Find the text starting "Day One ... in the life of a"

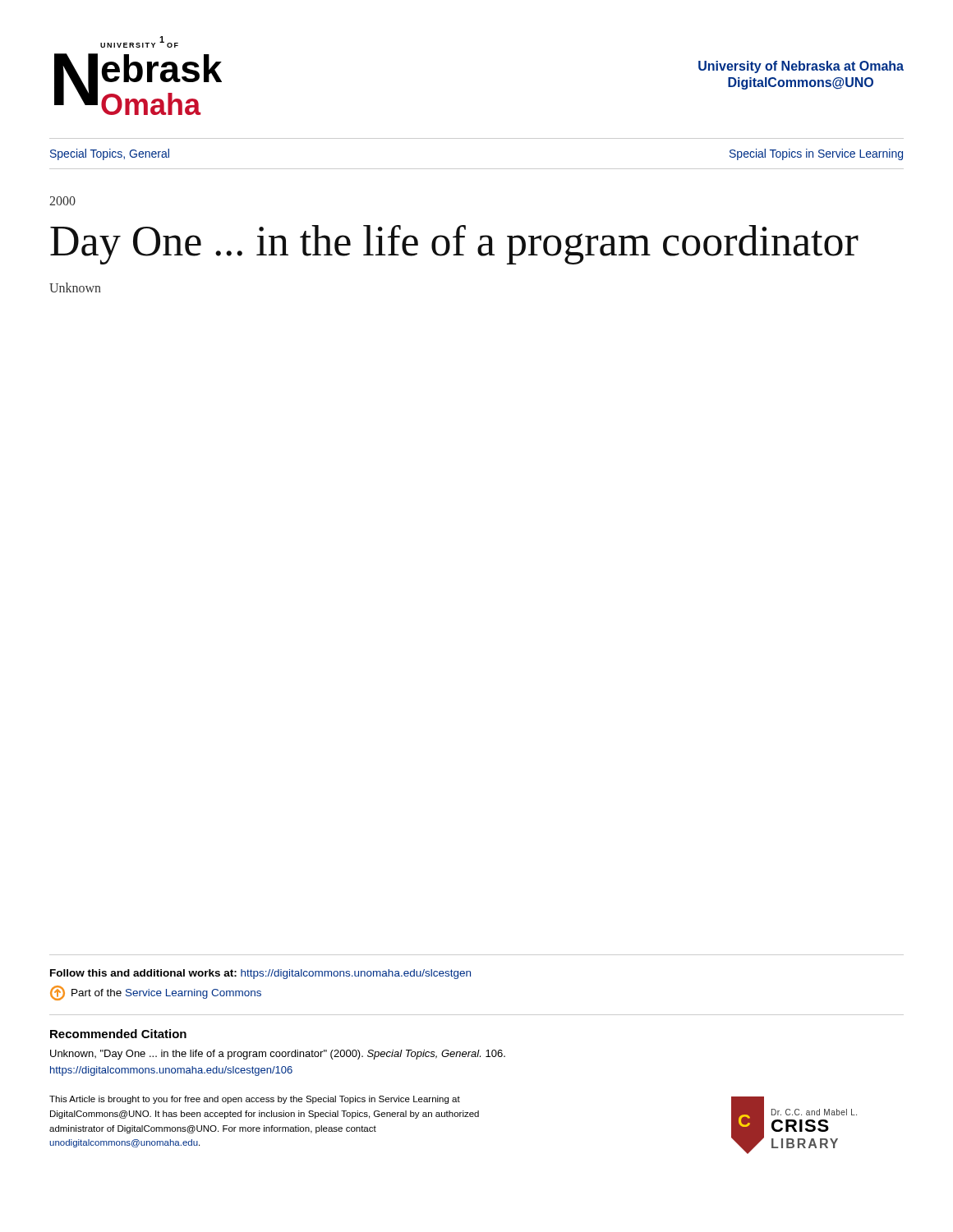tap(454, 241)
